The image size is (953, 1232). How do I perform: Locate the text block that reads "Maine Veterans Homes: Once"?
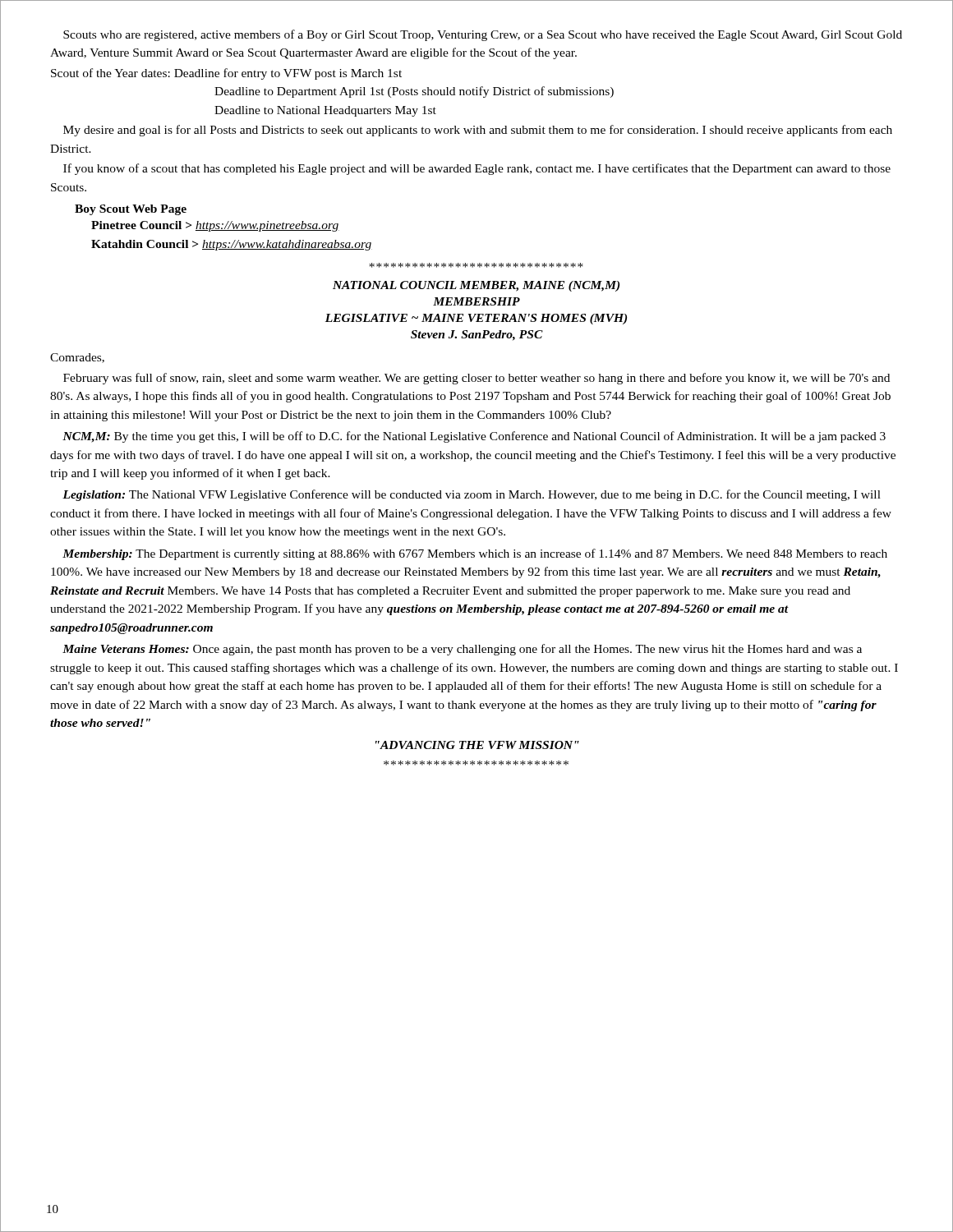pyautogui.click(x=474, y=685)
